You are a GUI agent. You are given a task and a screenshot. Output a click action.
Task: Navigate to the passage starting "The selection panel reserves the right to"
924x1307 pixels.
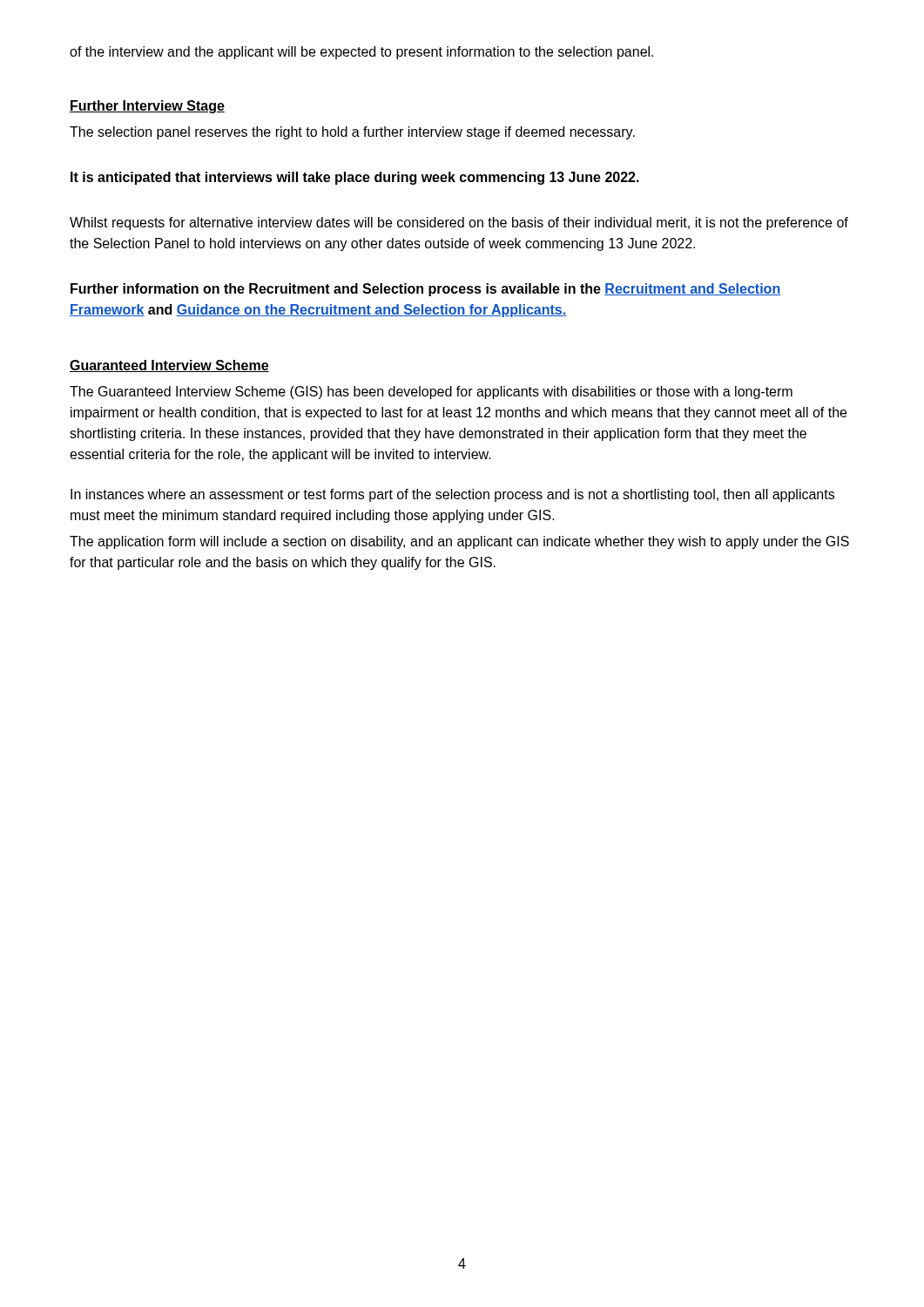coord(353,132)
